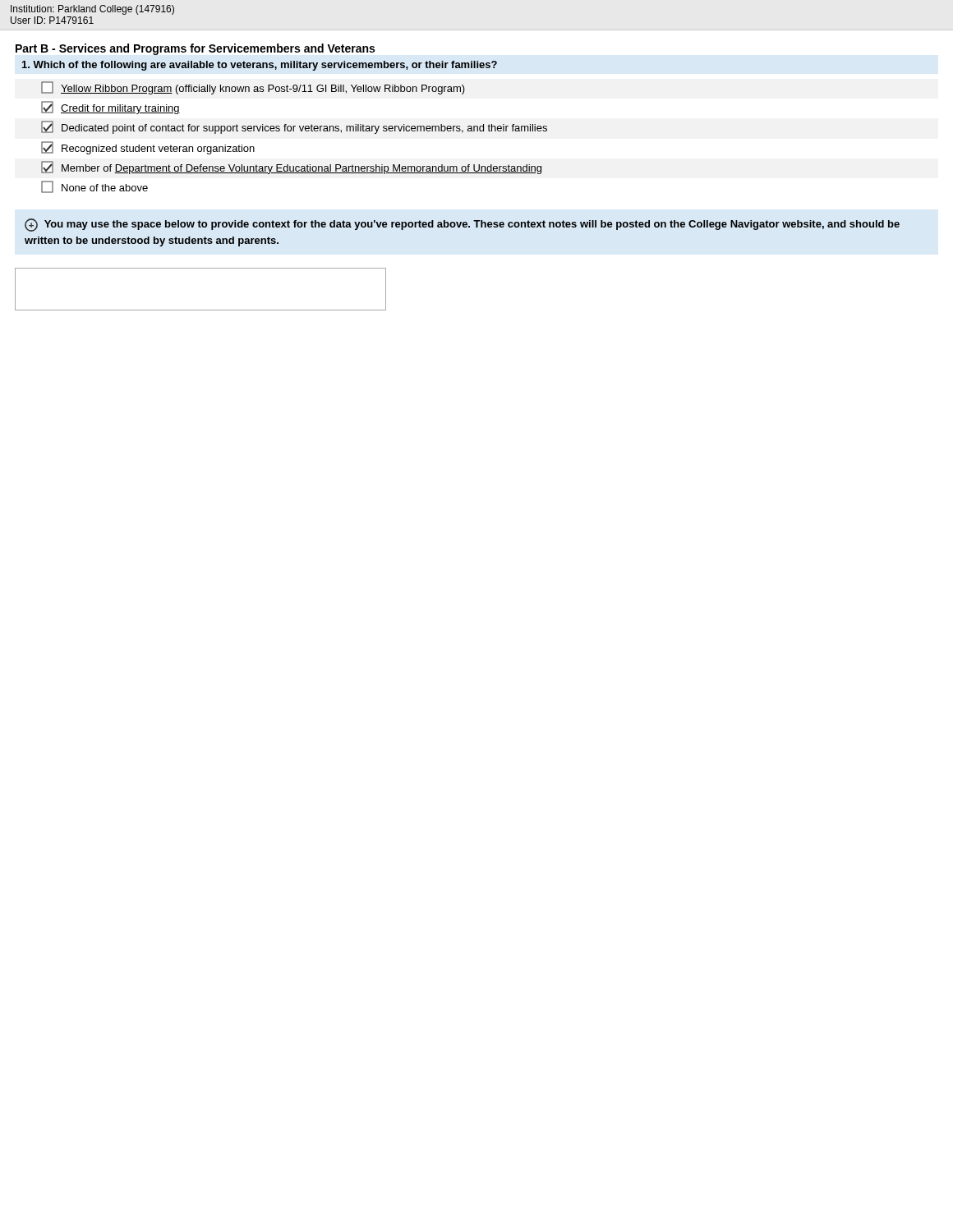Select the text starting "Member of Department of Defense"
Viewport: 953px width, 1232px height.
490,168
